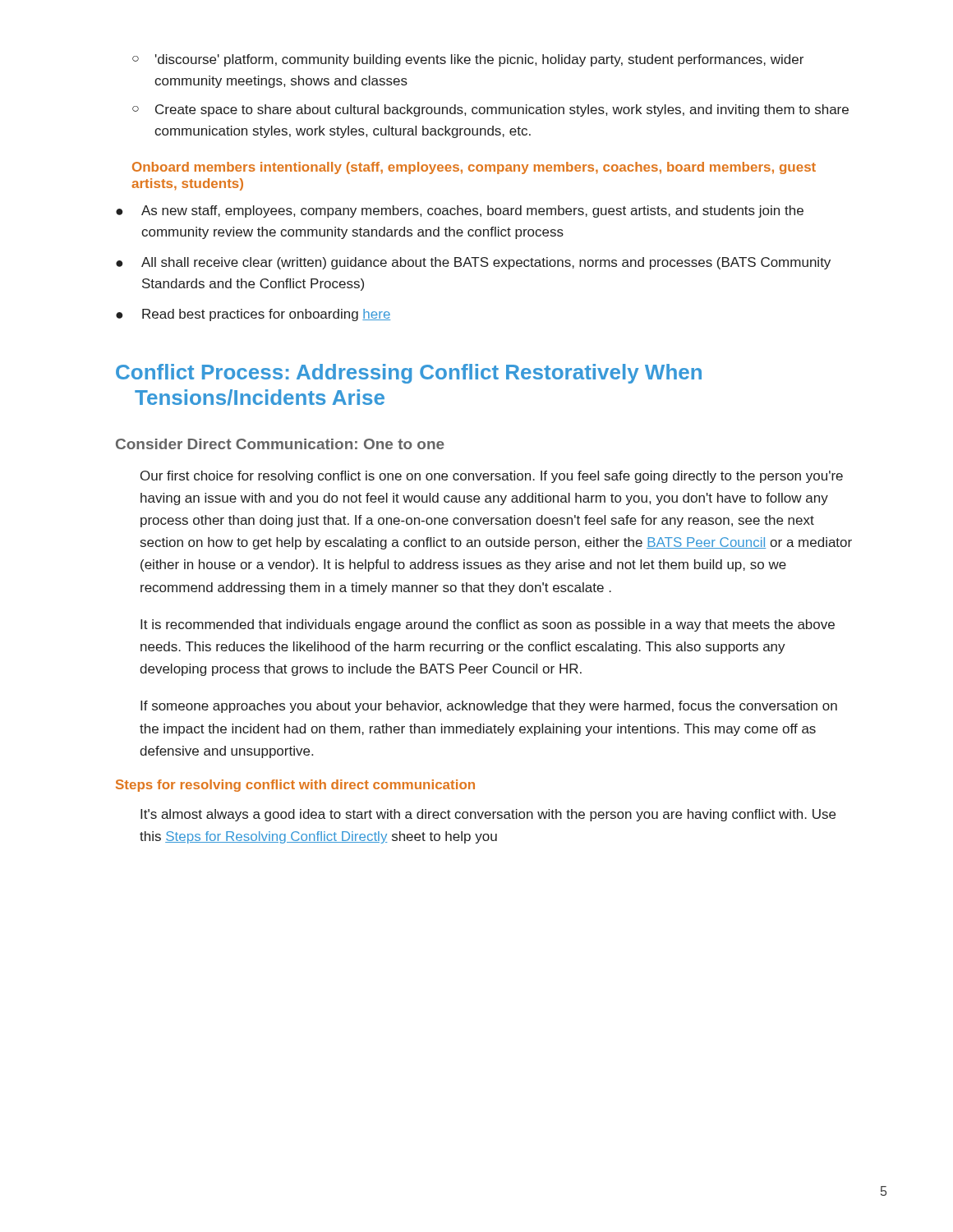Viewport: 953px width, 1232px height.
Task: Select the text starting "● All shall receive clear (written)"
Action: (485, 273)
